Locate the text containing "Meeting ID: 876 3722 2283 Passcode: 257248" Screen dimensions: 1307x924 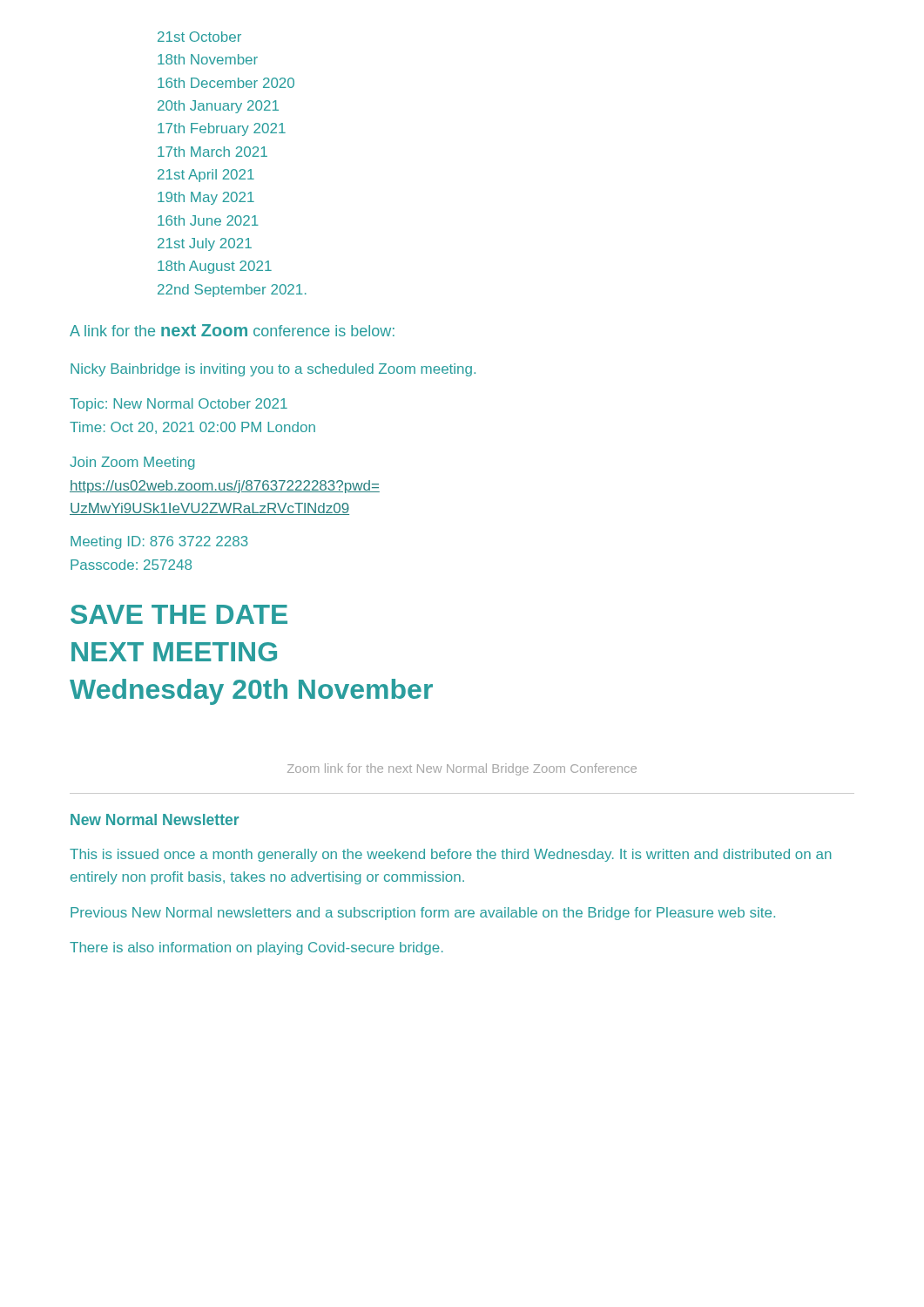[159, 553]
